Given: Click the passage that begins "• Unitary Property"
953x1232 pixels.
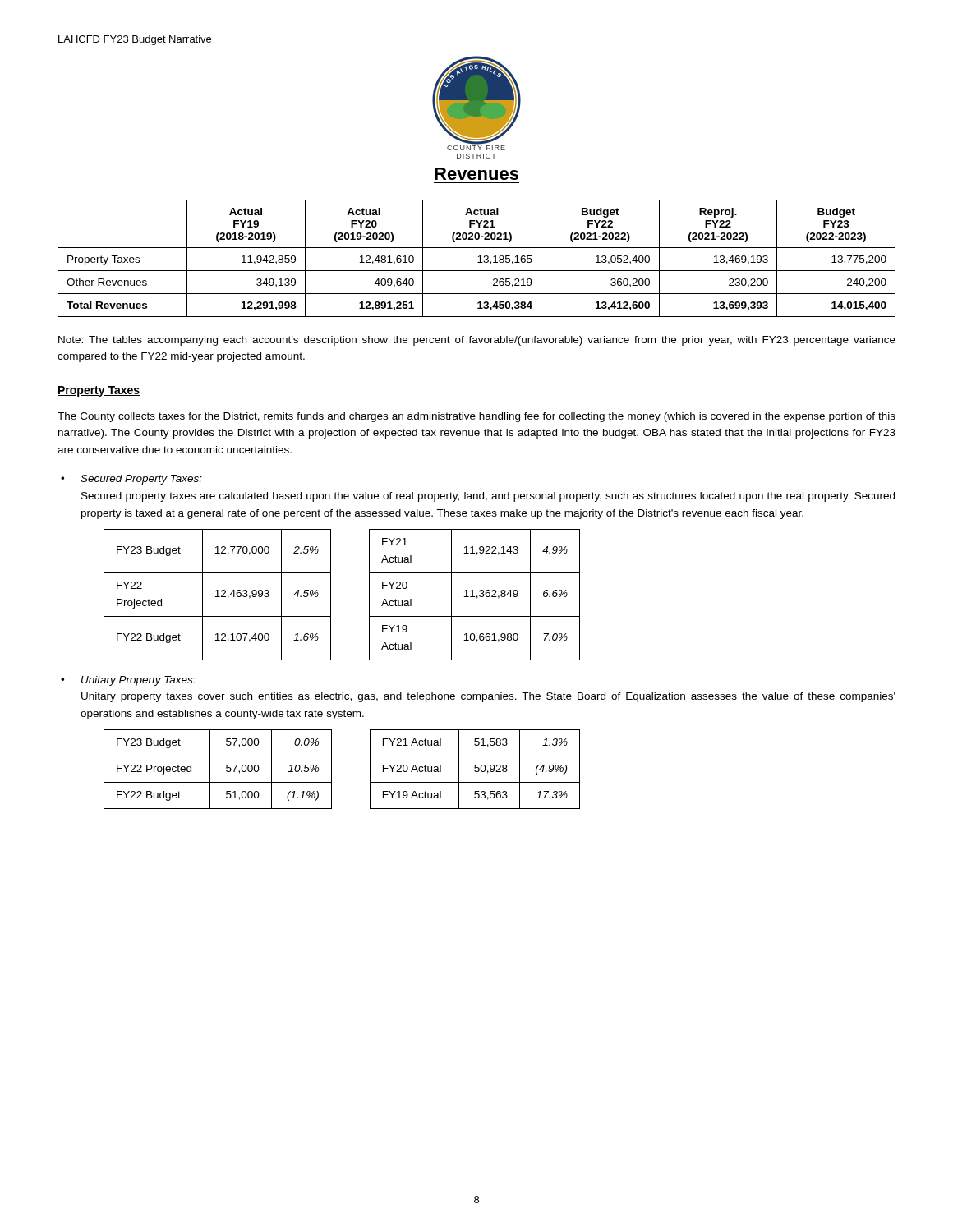Looking at the screenshot, I should (x=478, y=740).
